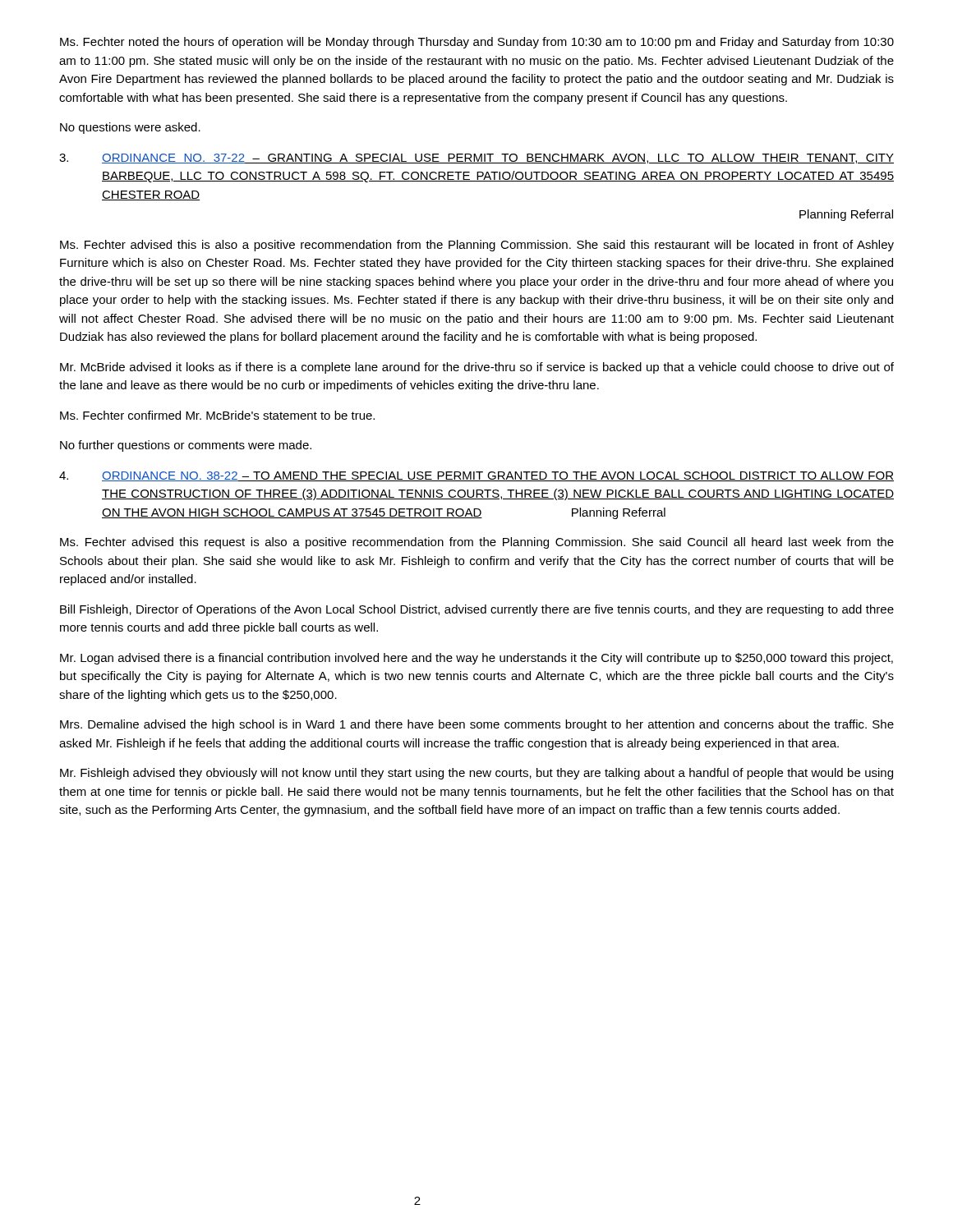
Task: Find the element starting "Bill Fishleigh, Director"
Action: (x=476, y=618)
